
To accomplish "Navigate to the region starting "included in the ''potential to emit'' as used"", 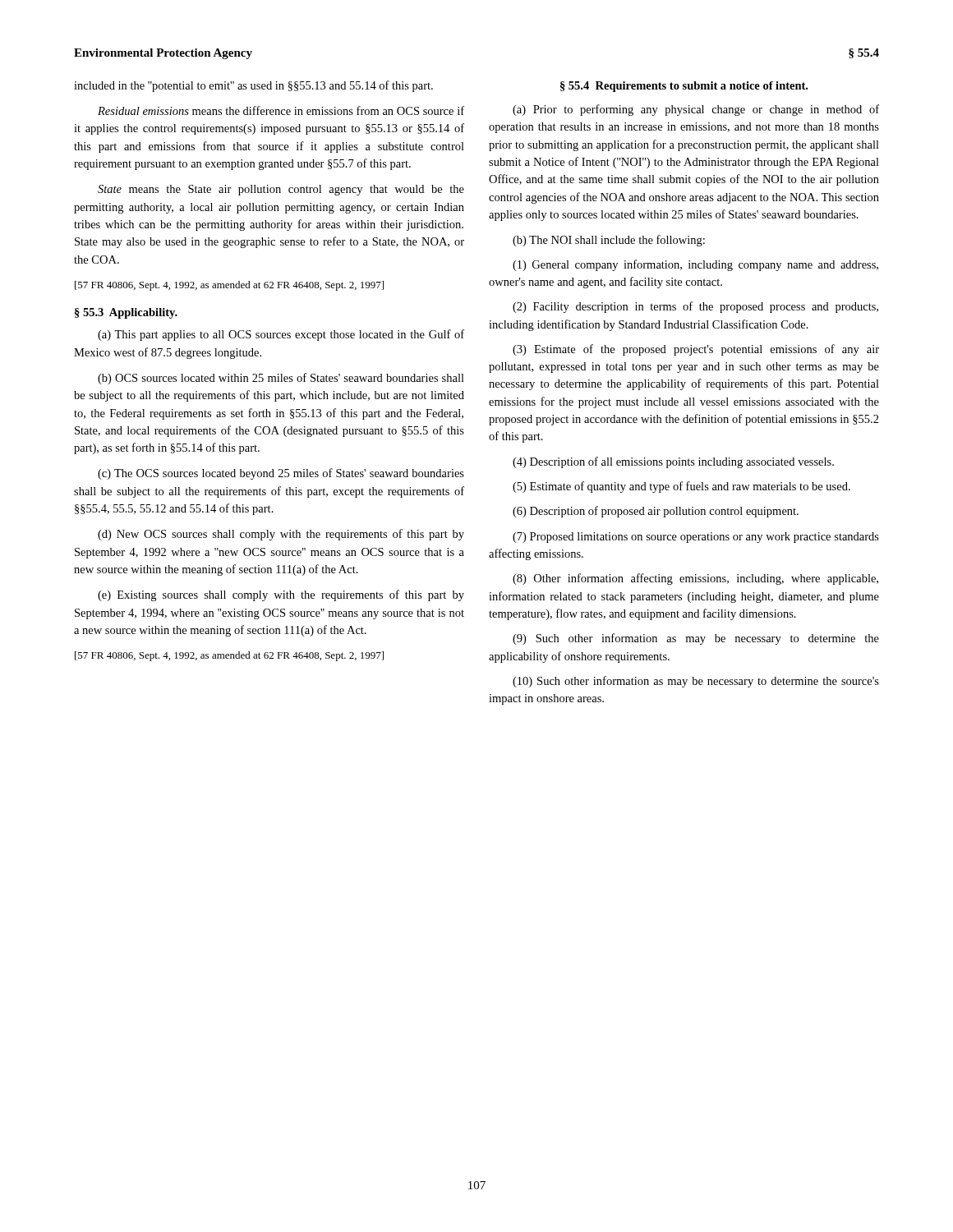I will [x=269, y=86].
